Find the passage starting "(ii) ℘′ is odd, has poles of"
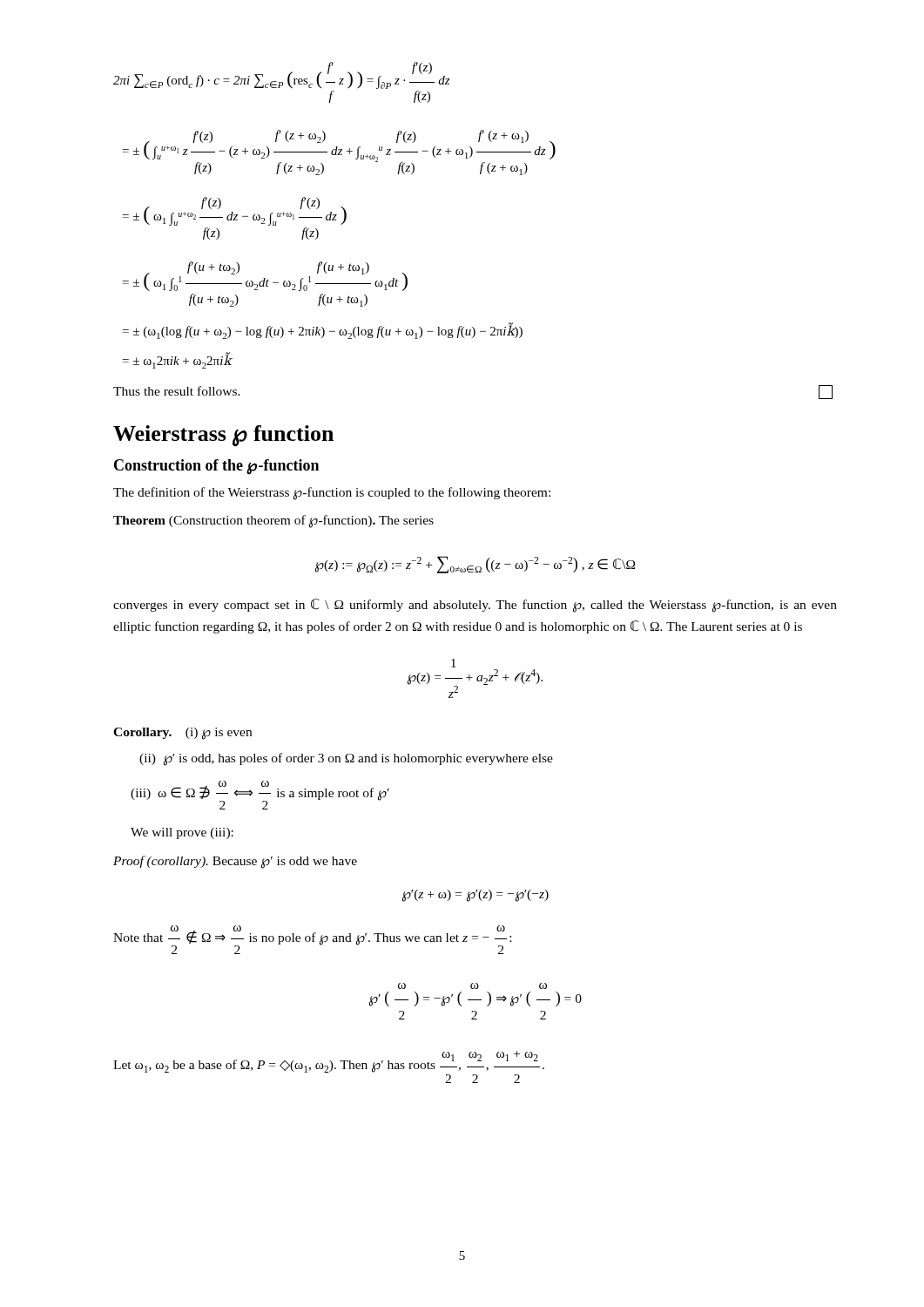 [346, 758]
